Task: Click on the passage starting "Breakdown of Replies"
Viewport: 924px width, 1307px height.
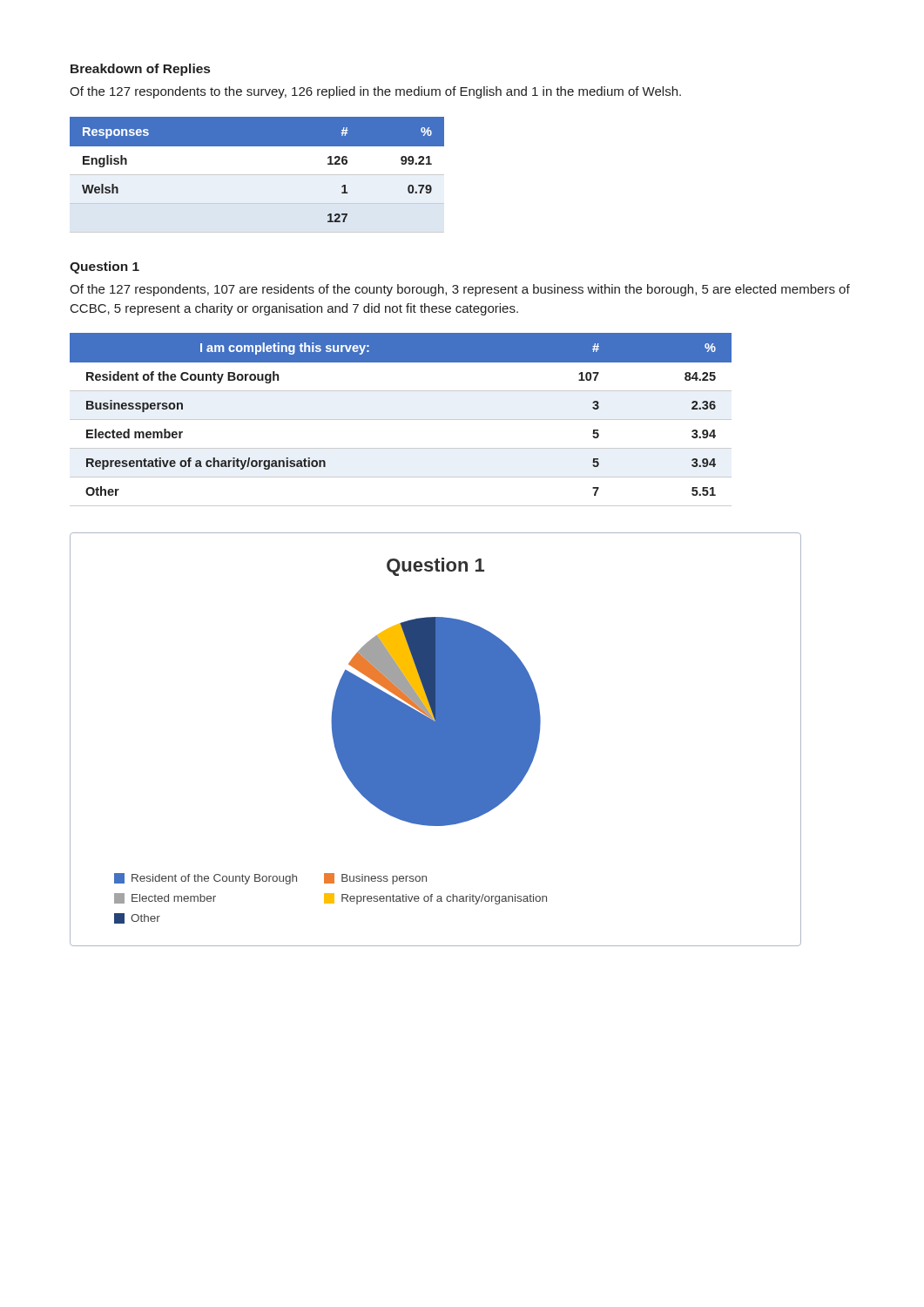Action: click(x=140, y=68)
